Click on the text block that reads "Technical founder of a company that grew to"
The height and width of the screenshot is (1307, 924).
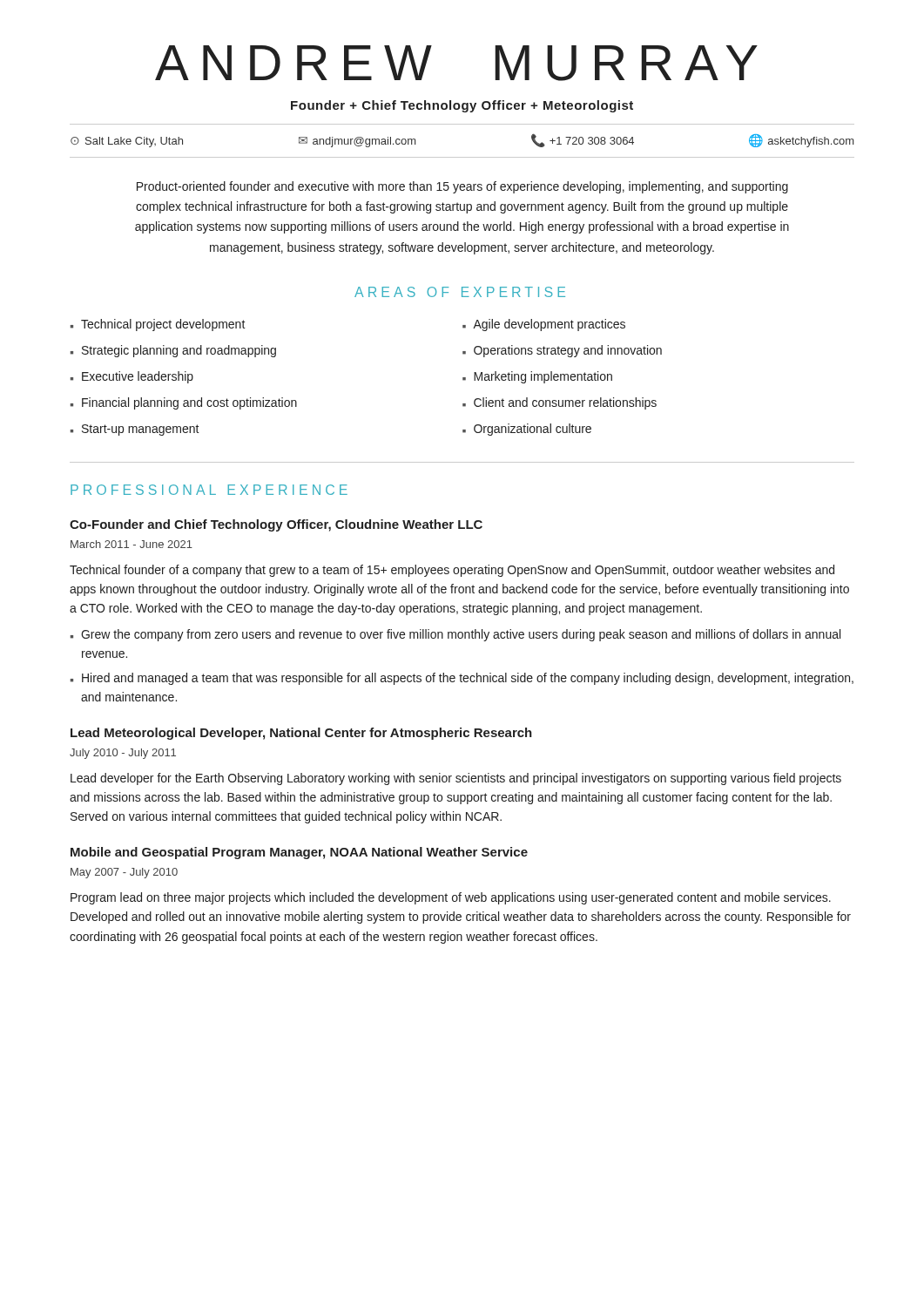(x=460, y=589)
